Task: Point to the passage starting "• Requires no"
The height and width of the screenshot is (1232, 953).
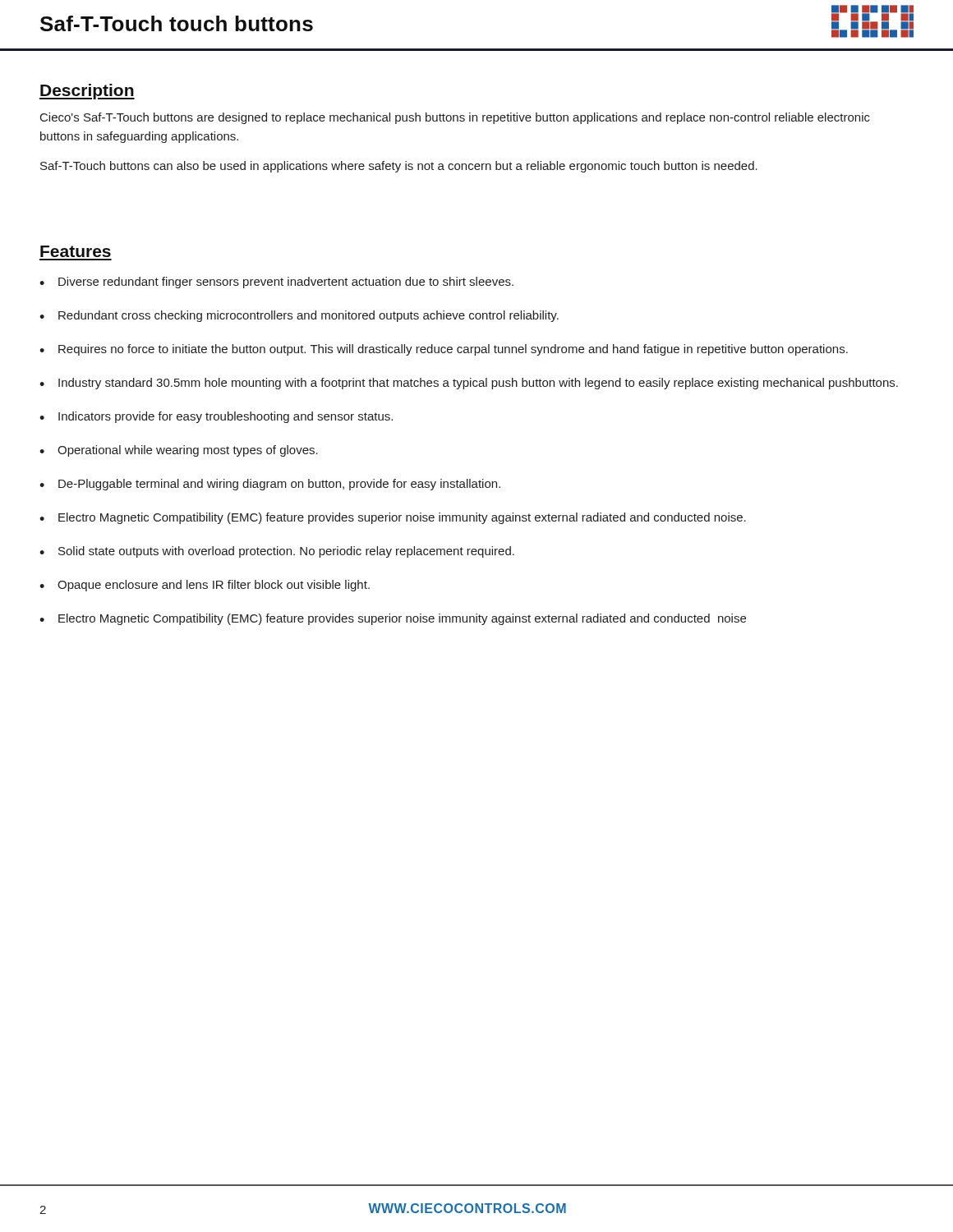Action: coord(476,351)
